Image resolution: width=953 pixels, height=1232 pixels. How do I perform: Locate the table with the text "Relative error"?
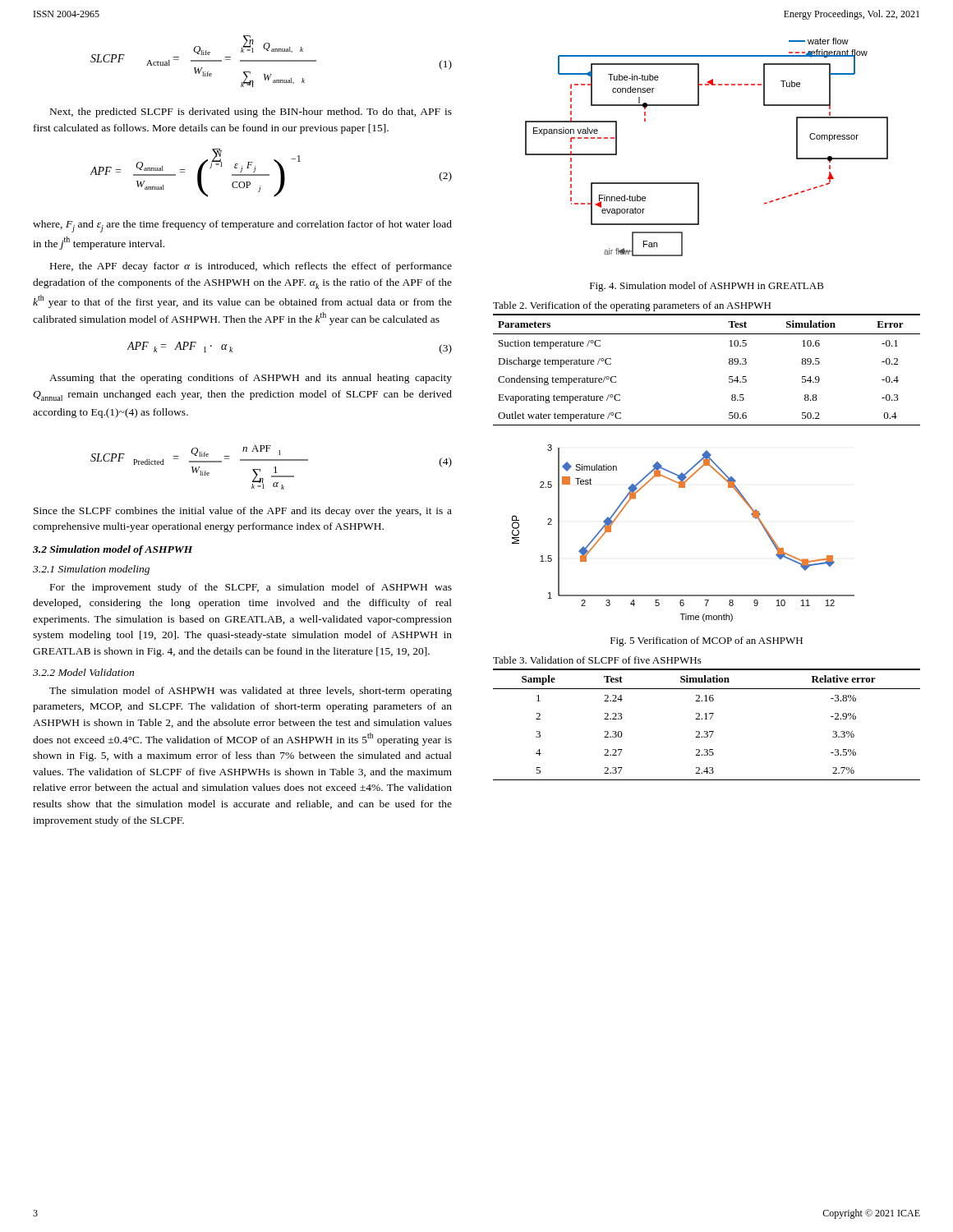pos(707,724)
